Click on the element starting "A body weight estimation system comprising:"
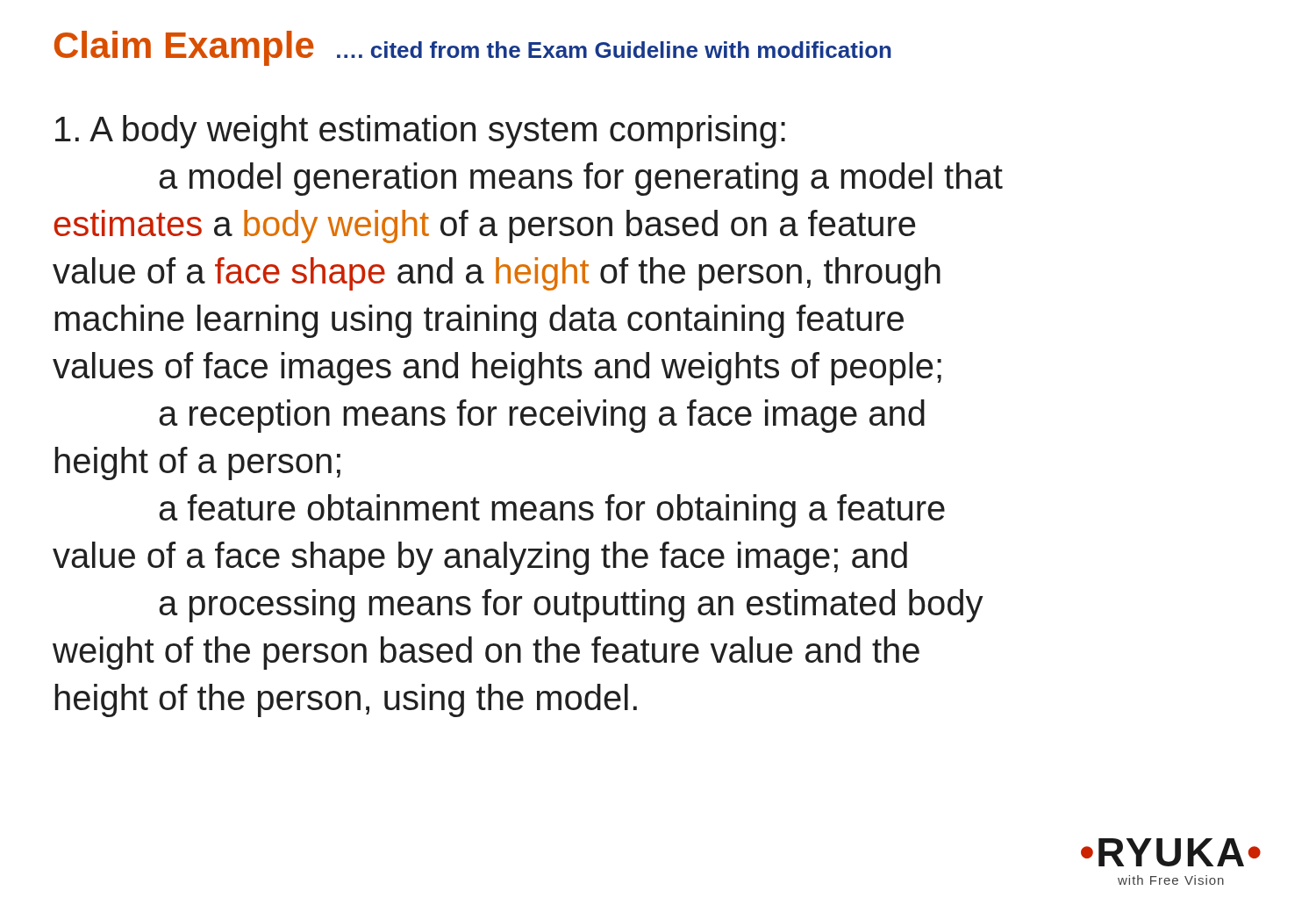1316x912 pixels. coord(658,413)
